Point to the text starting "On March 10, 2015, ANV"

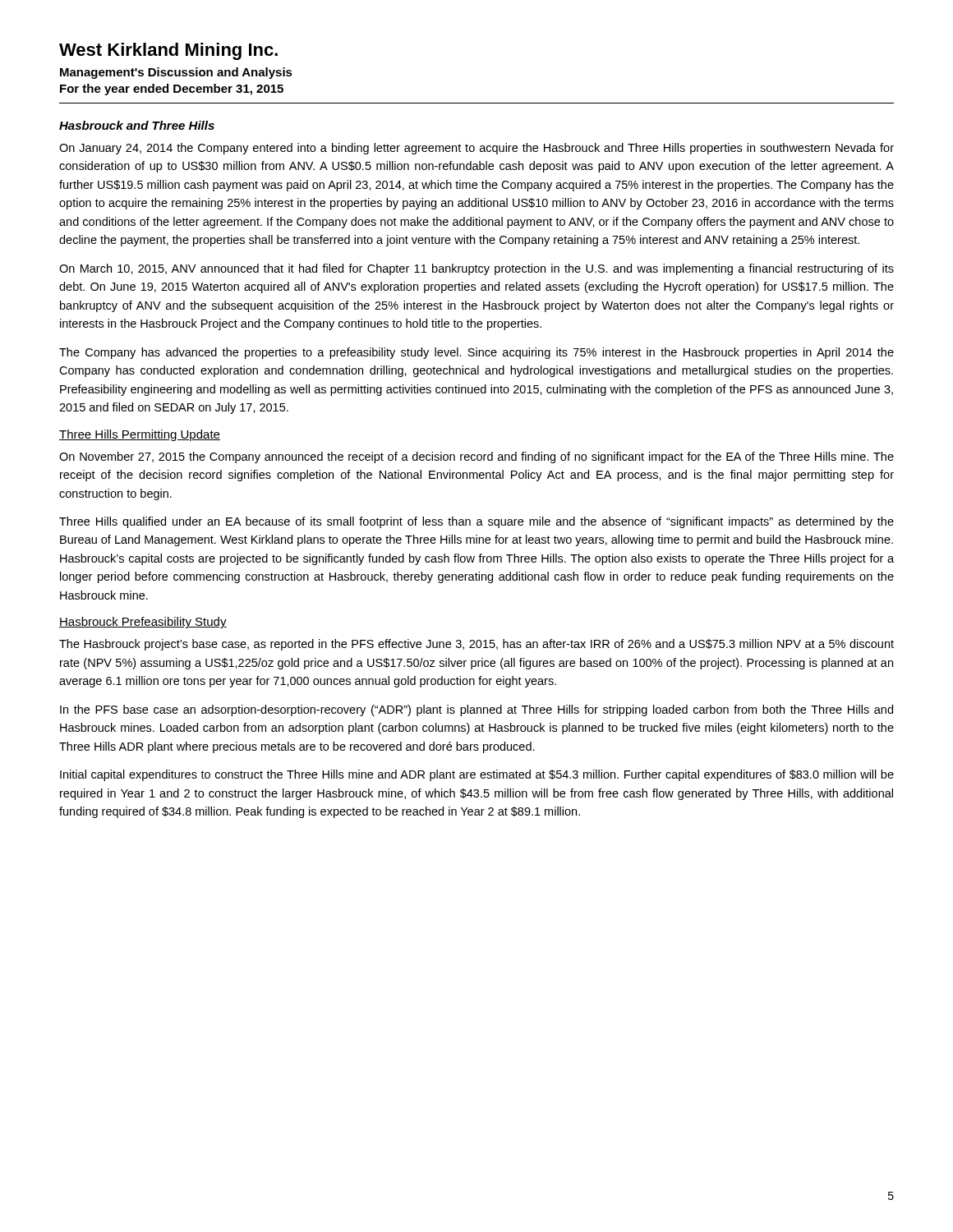(476, 296)
